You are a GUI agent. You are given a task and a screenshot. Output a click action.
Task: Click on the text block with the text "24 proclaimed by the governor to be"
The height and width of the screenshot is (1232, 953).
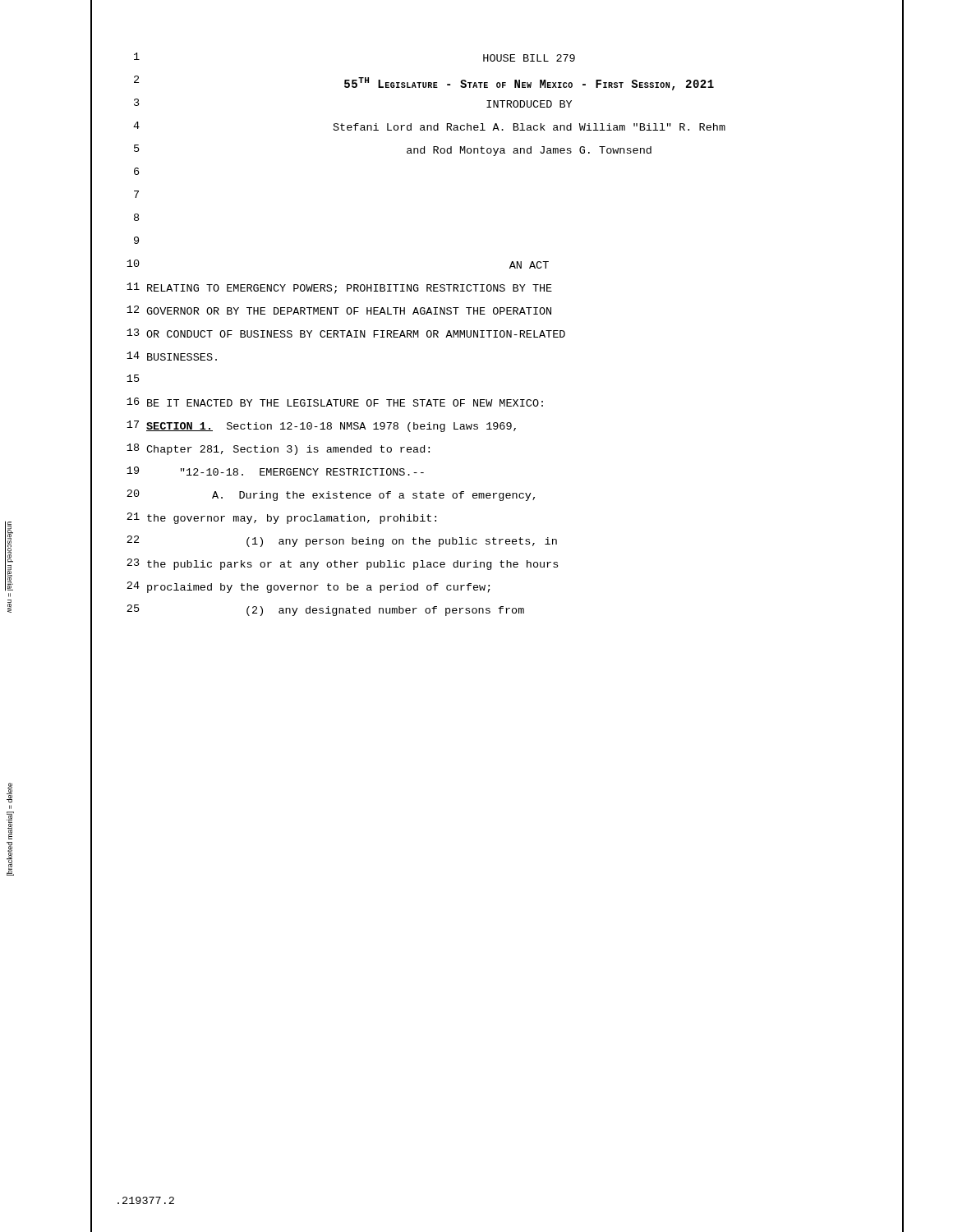click(268, 586)
